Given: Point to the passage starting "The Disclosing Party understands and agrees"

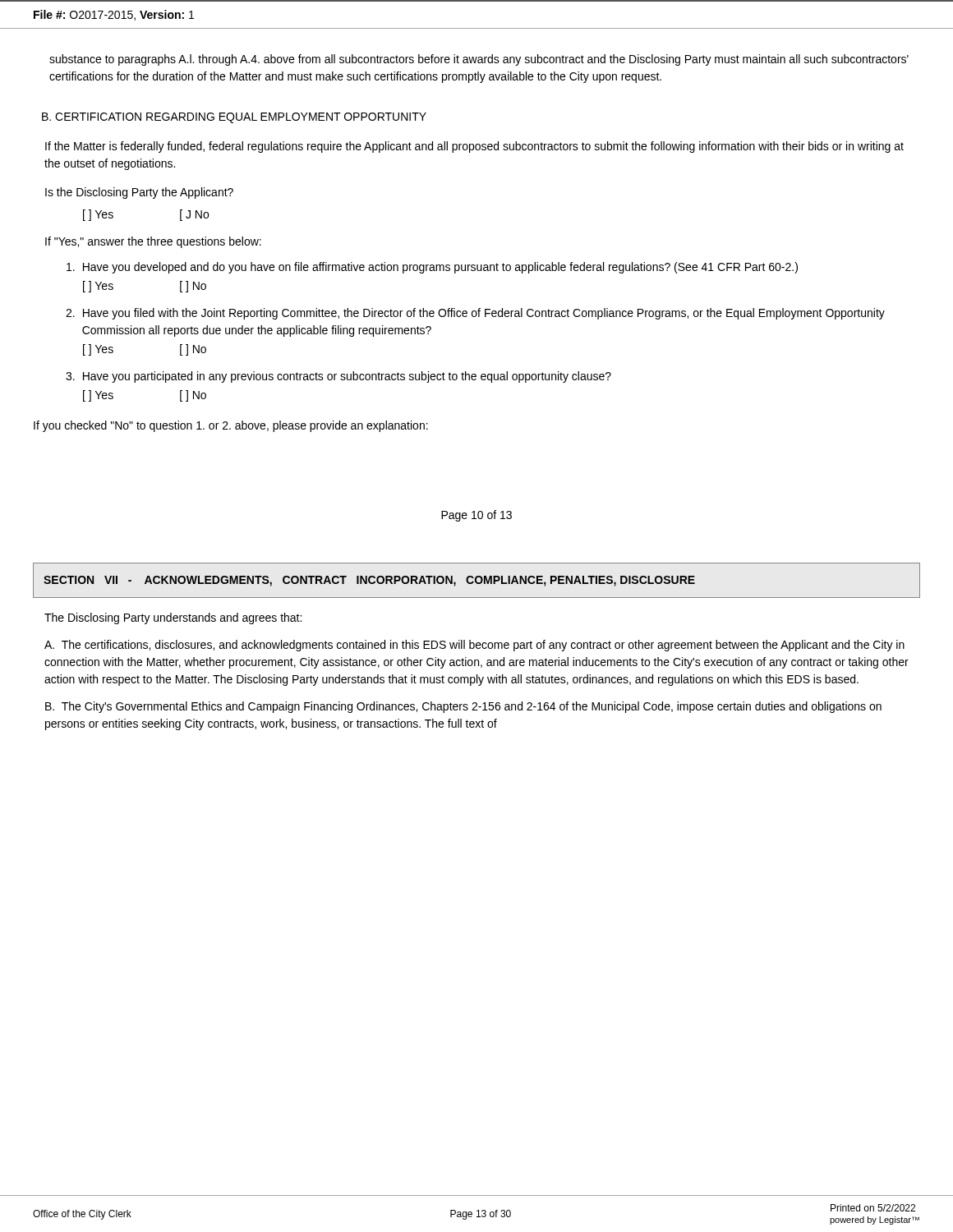Looking at the screenshot, I should tap(174, 617).
